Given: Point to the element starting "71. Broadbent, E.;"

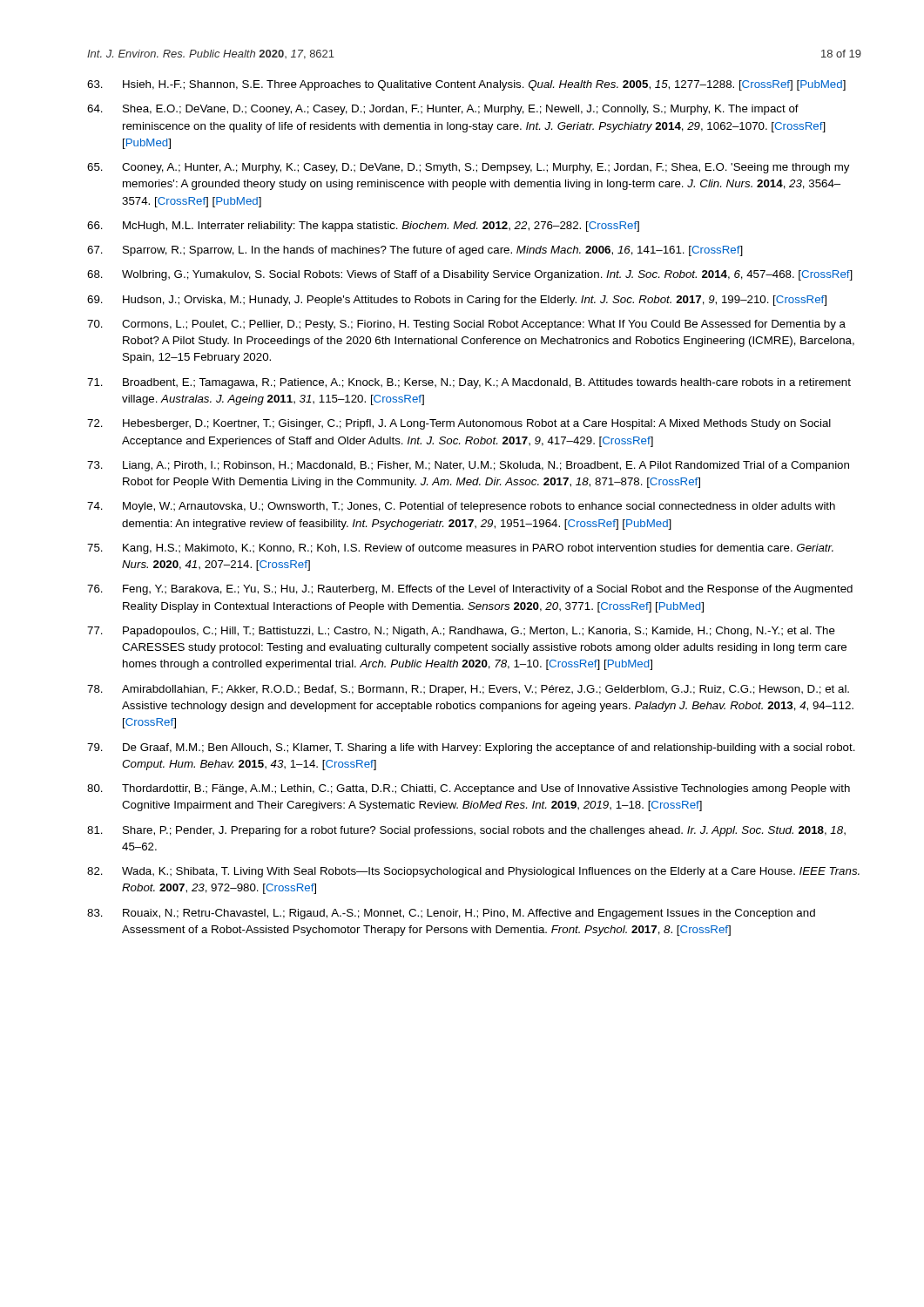Looking at the screenshot, I should point(474,390).
